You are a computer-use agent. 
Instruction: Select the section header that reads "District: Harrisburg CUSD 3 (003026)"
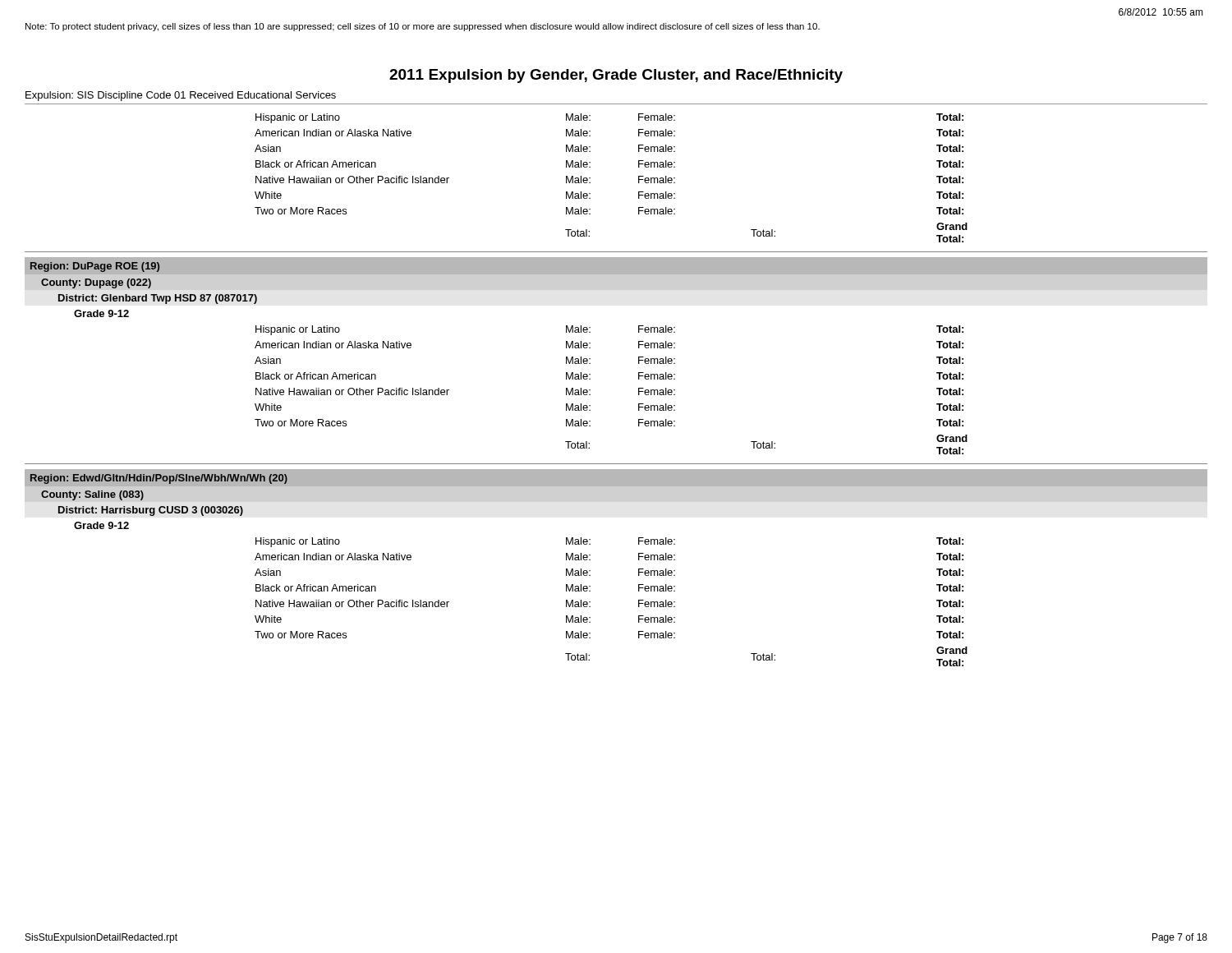[150, 510]
